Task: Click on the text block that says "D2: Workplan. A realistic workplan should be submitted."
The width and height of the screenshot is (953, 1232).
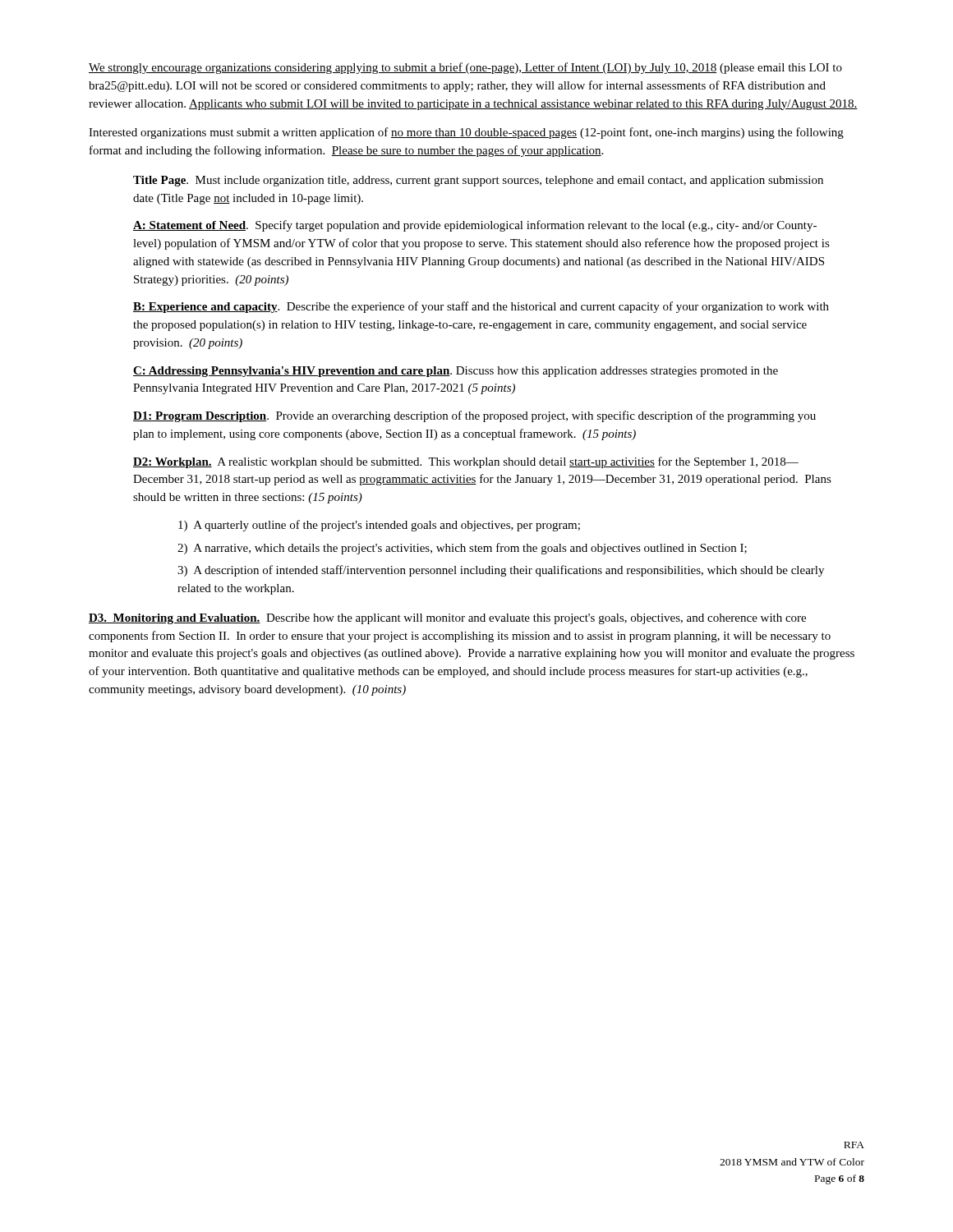Action: pos(482,479)
